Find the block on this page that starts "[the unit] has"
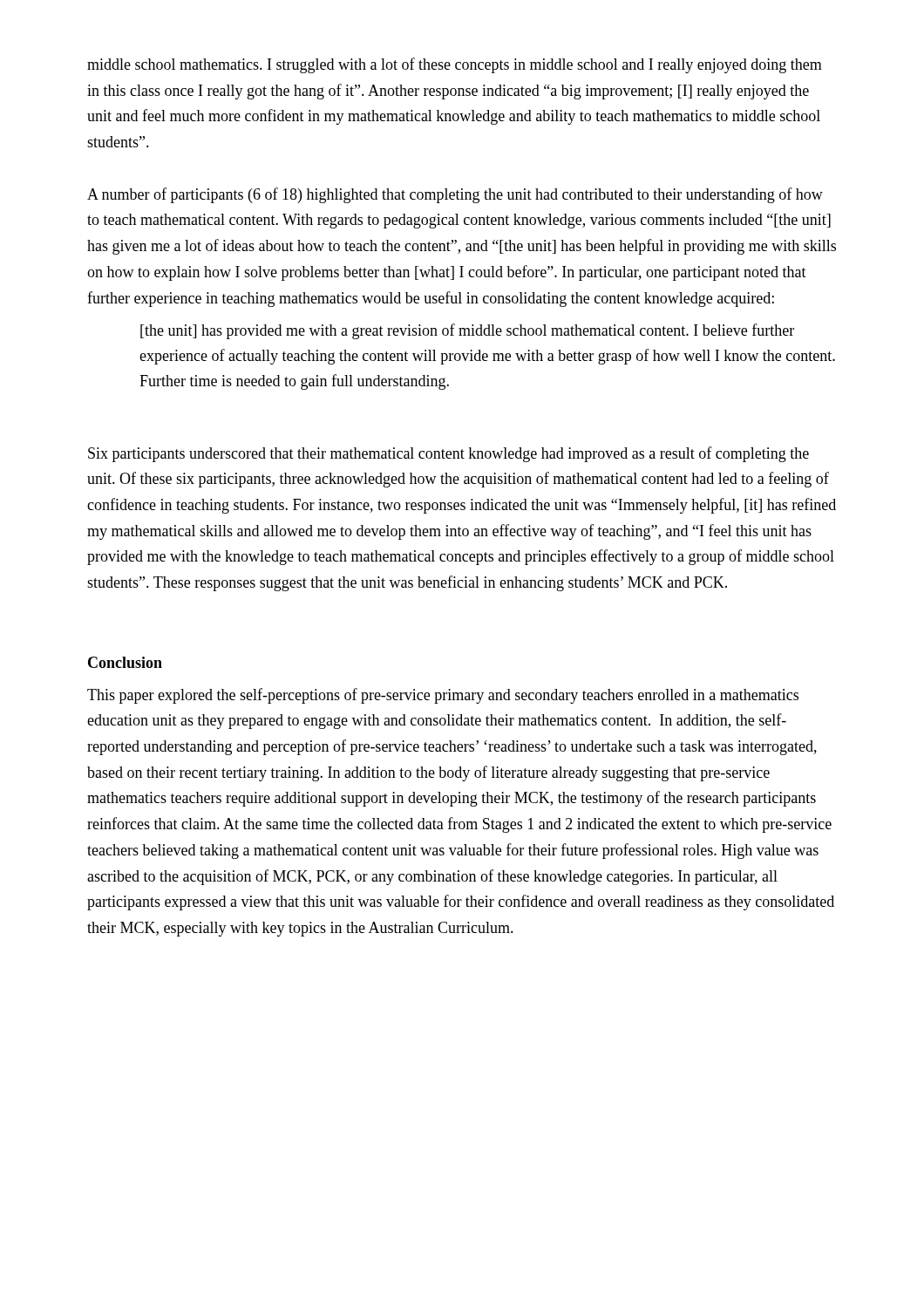Screen dimensions: 1308x924 [x=488, y=356]
